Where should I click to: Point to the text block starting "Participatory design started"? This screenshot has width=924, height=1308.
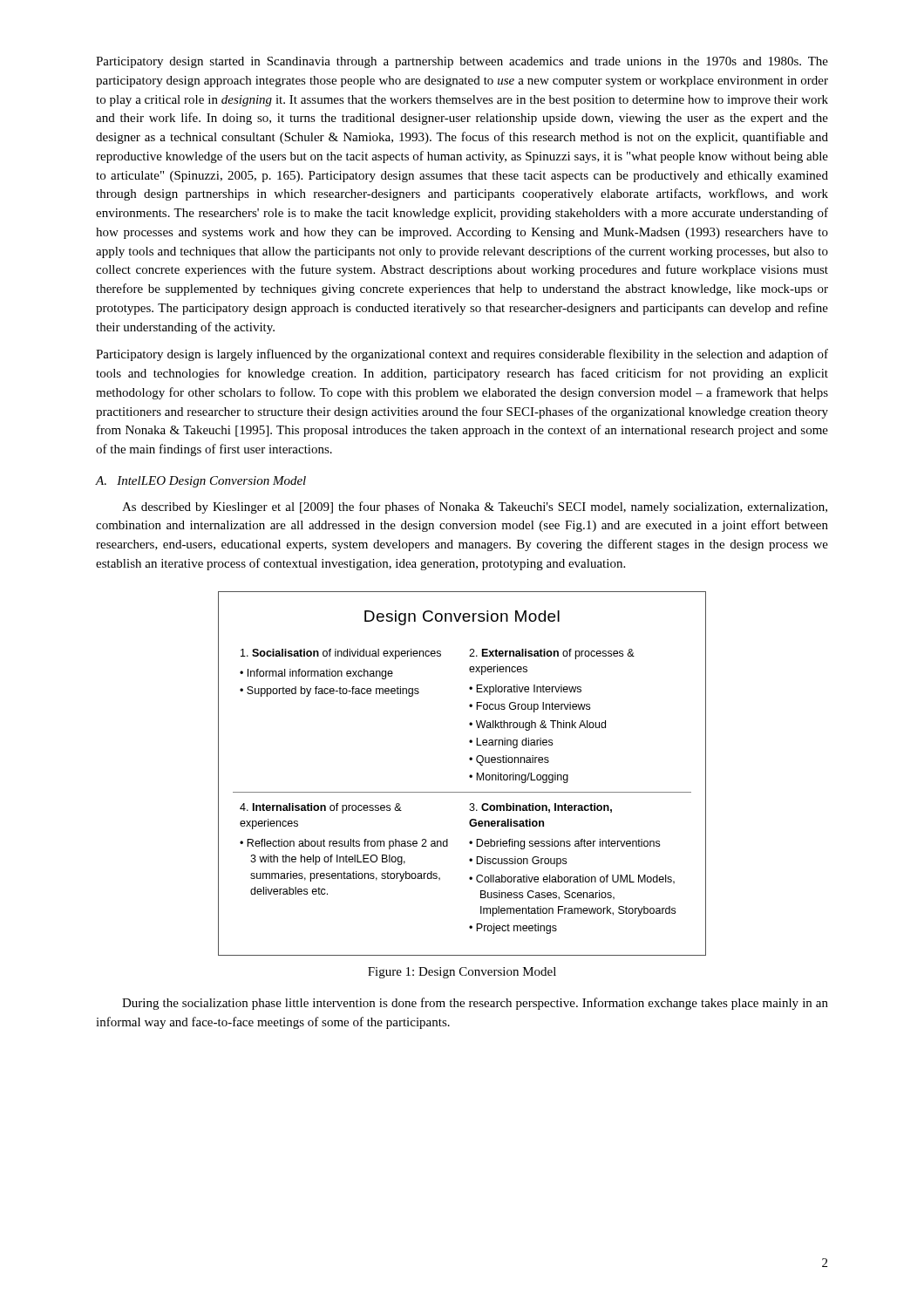tap(462, 194)
